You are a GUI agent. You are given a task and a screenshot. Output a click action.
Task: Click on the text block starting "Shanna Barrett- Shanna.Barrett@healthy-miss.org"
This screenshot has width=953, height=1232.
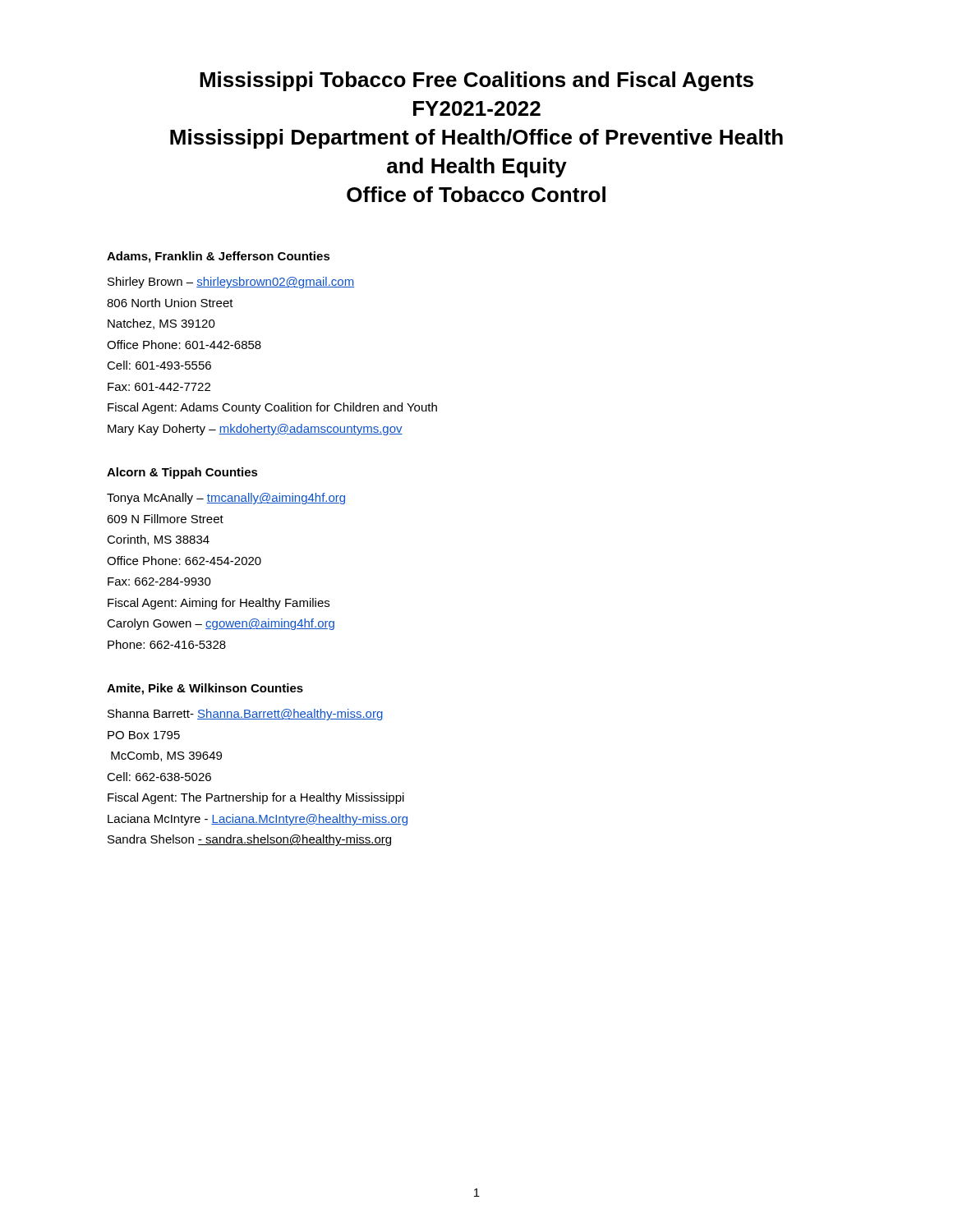coord(245,715)
